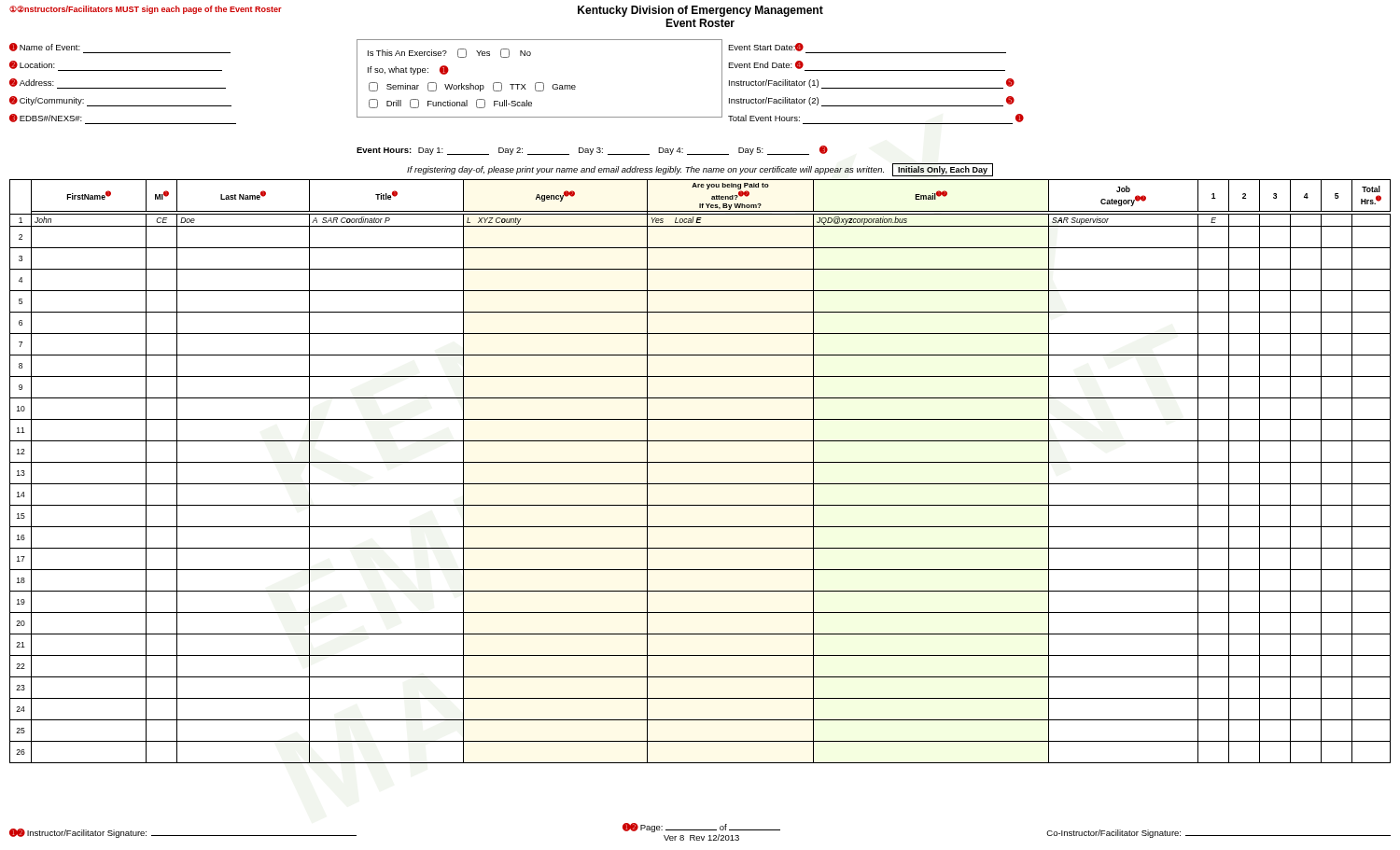Select the region starting "➊ Name of Event:"

click(x=168, y=83)
